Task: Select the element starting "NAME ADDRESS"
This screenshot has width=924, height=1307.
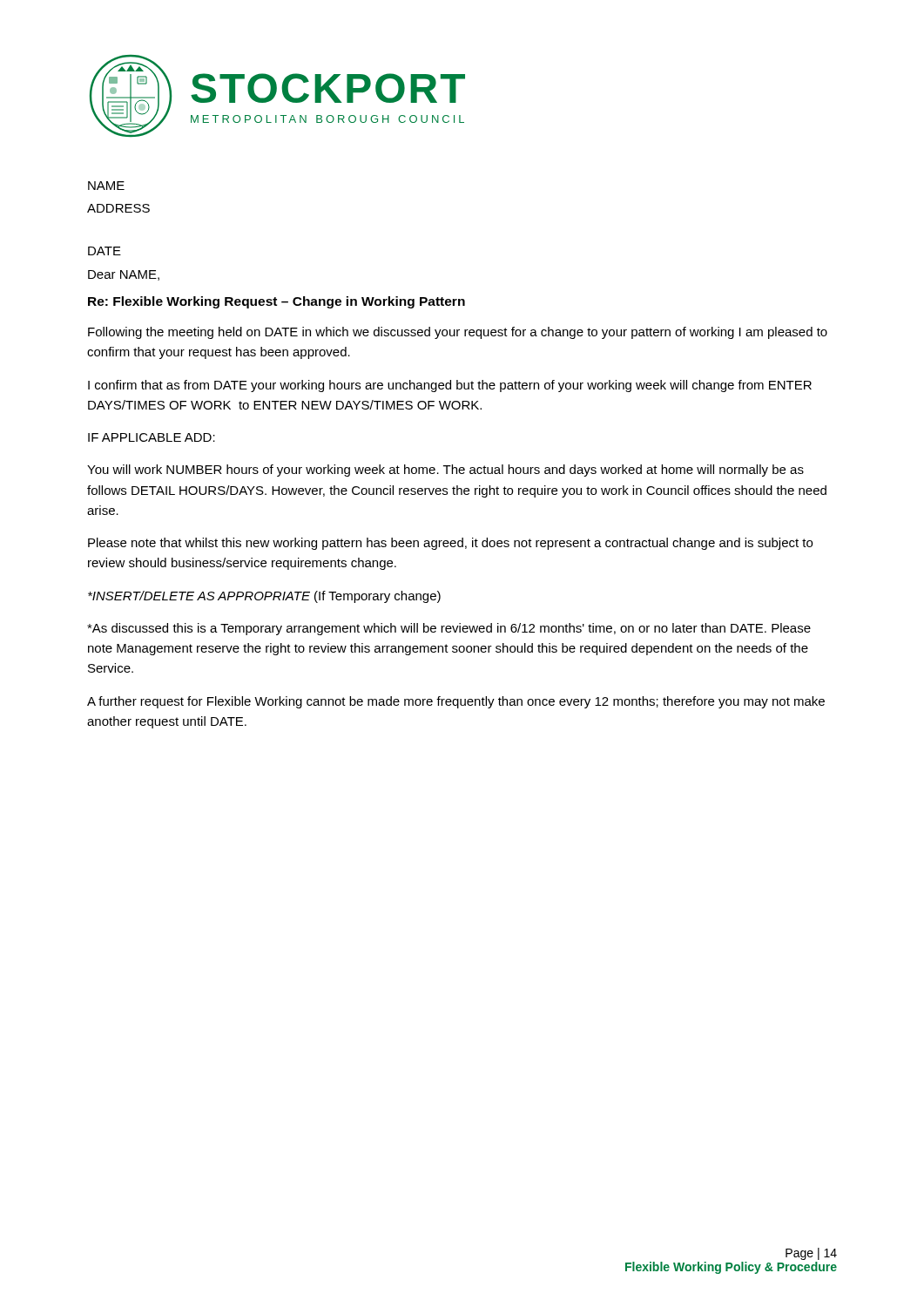Action: (119, 196)
